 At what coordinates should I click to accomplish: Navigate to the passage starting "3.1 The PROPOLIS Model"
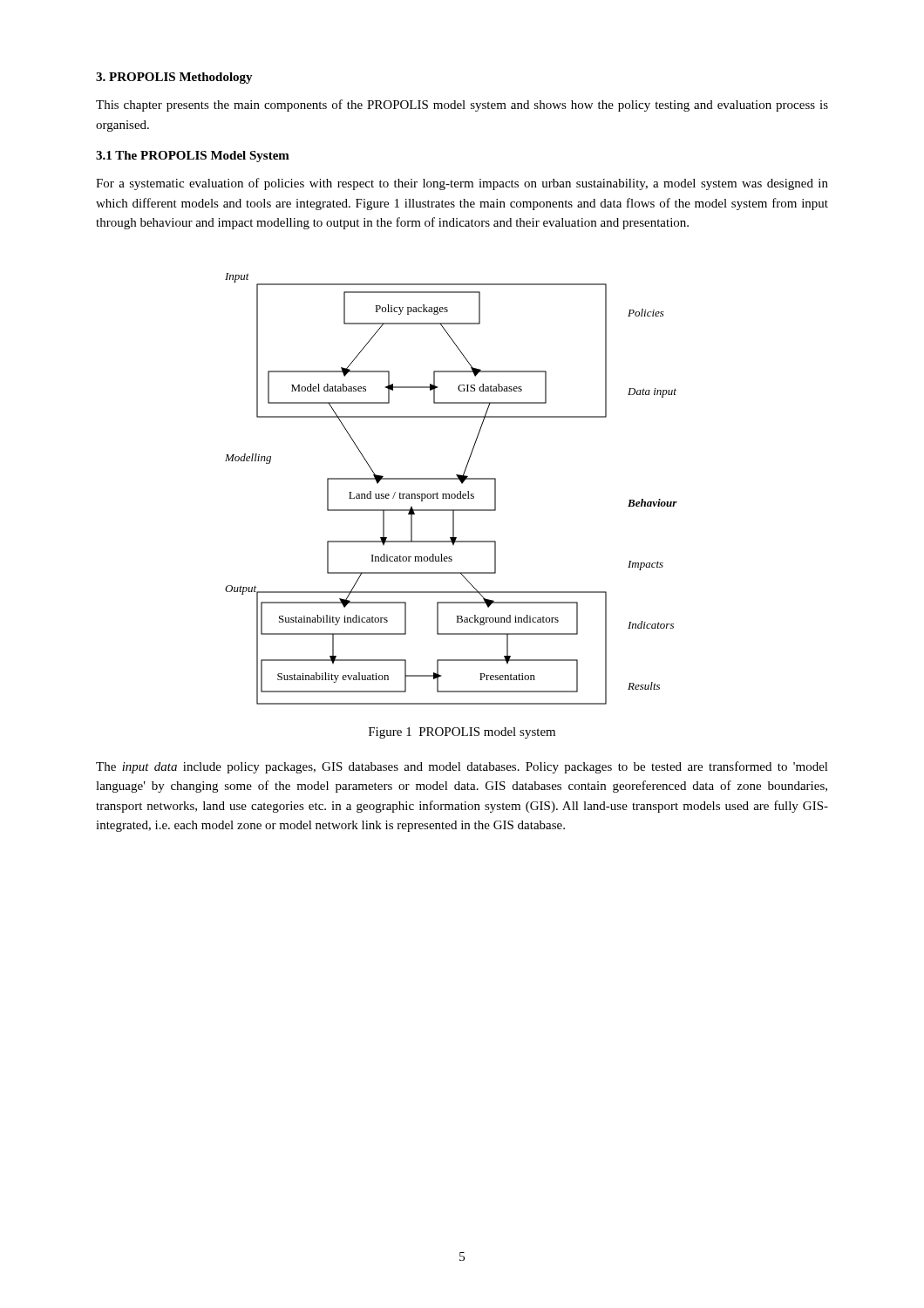point(193,155)
